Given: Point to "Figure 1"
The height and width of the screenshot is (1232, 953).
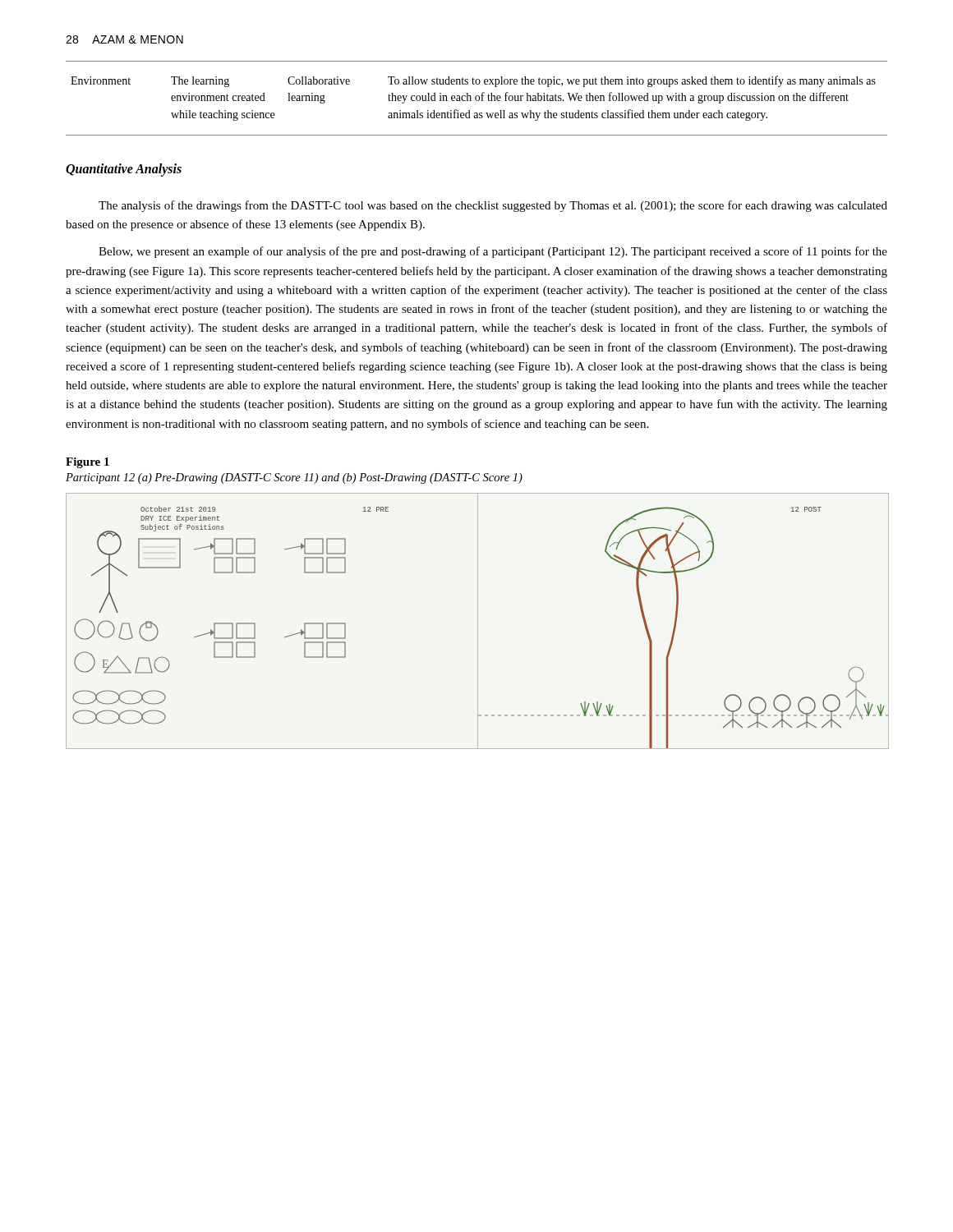Looking at the screenshot, I should (88, 462).
